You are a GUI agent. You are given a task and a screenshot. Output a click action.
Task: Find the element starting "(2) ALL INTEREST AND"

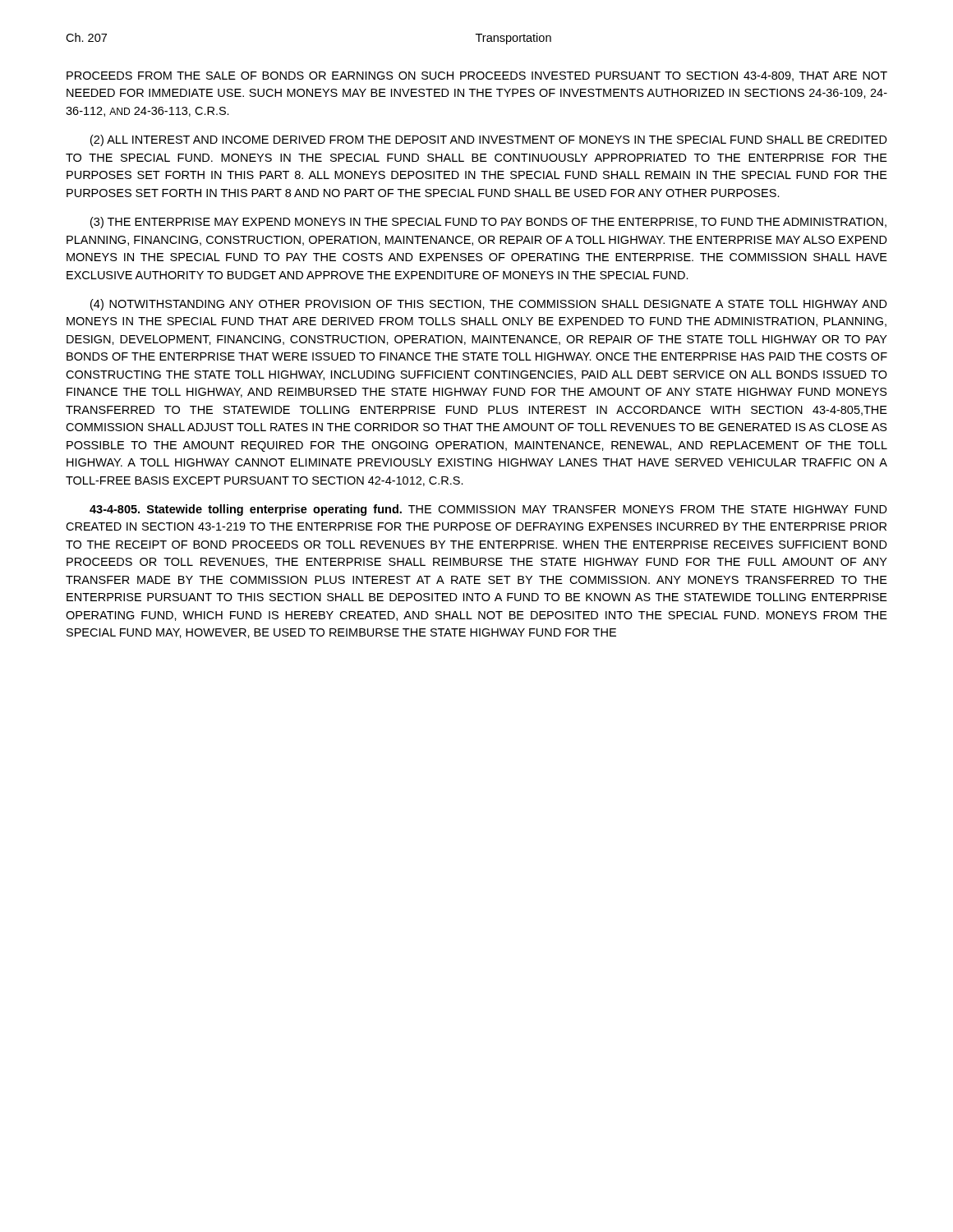click(x=476, y=167)
